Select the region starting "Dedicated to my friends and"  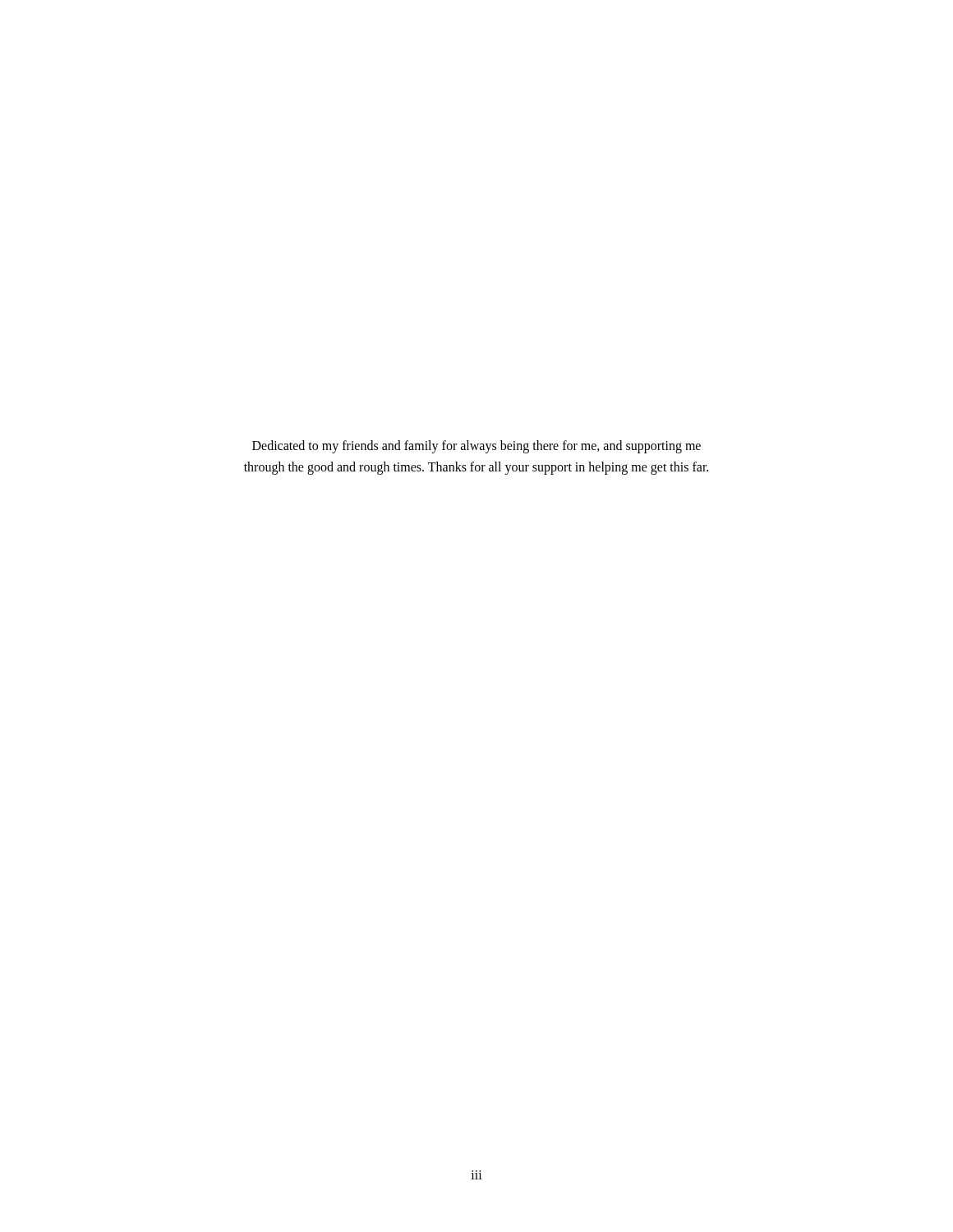tap(476, 456)
